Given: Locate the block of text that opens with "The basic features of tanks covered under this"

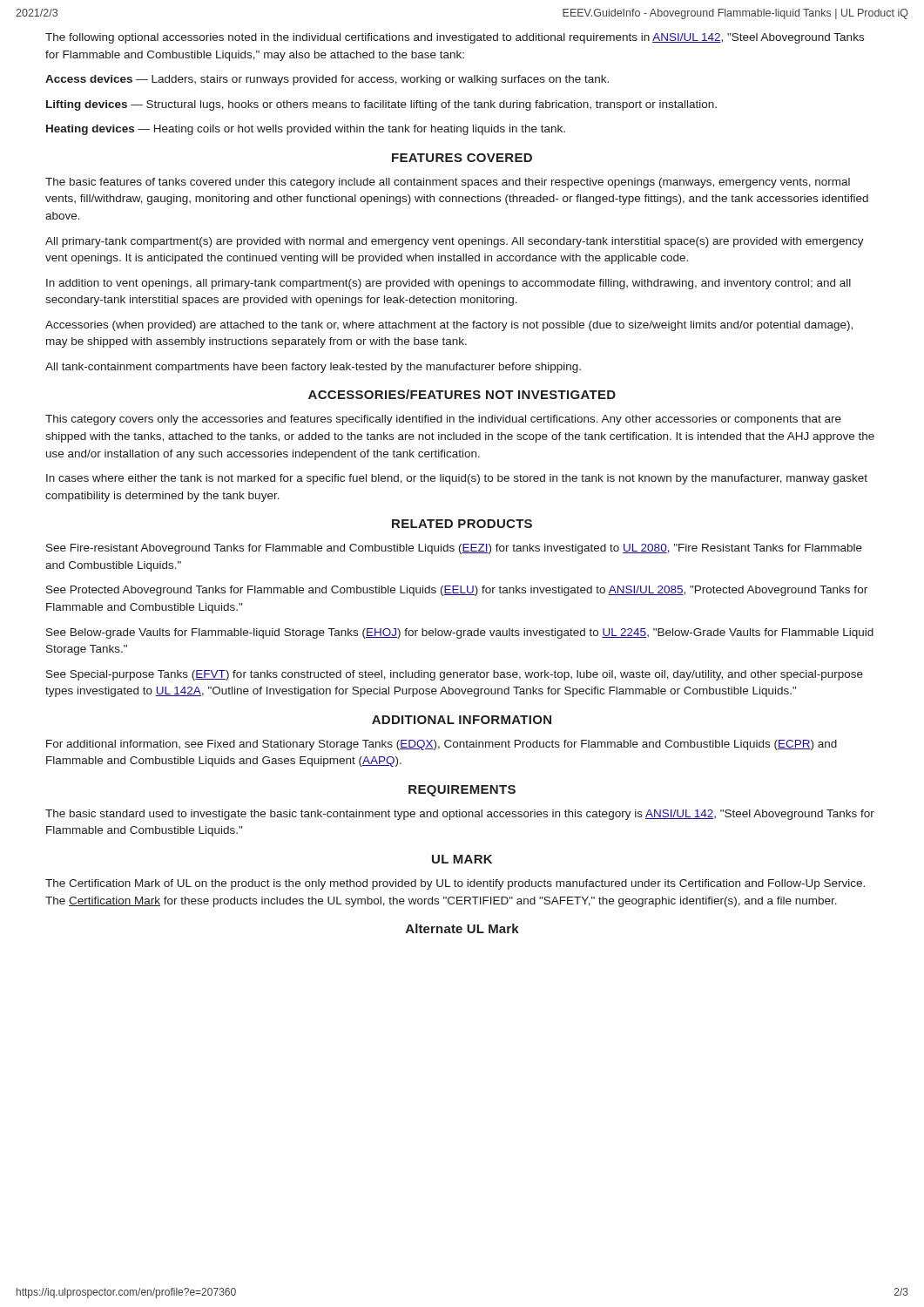Looking at the screenshot, I should pos(457,199).
